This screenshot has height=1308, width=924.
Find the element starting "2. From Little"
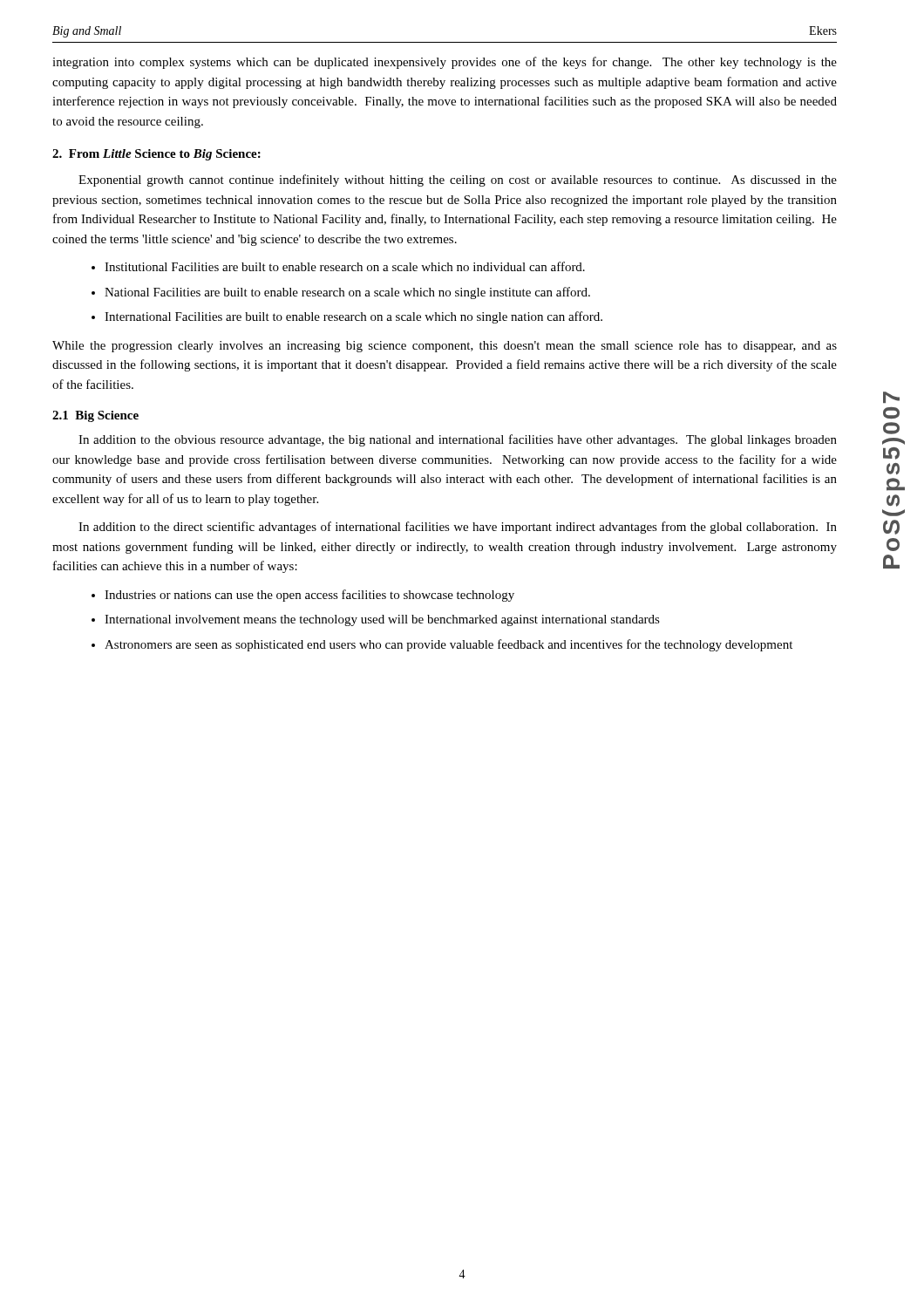(x=156, y=155)
